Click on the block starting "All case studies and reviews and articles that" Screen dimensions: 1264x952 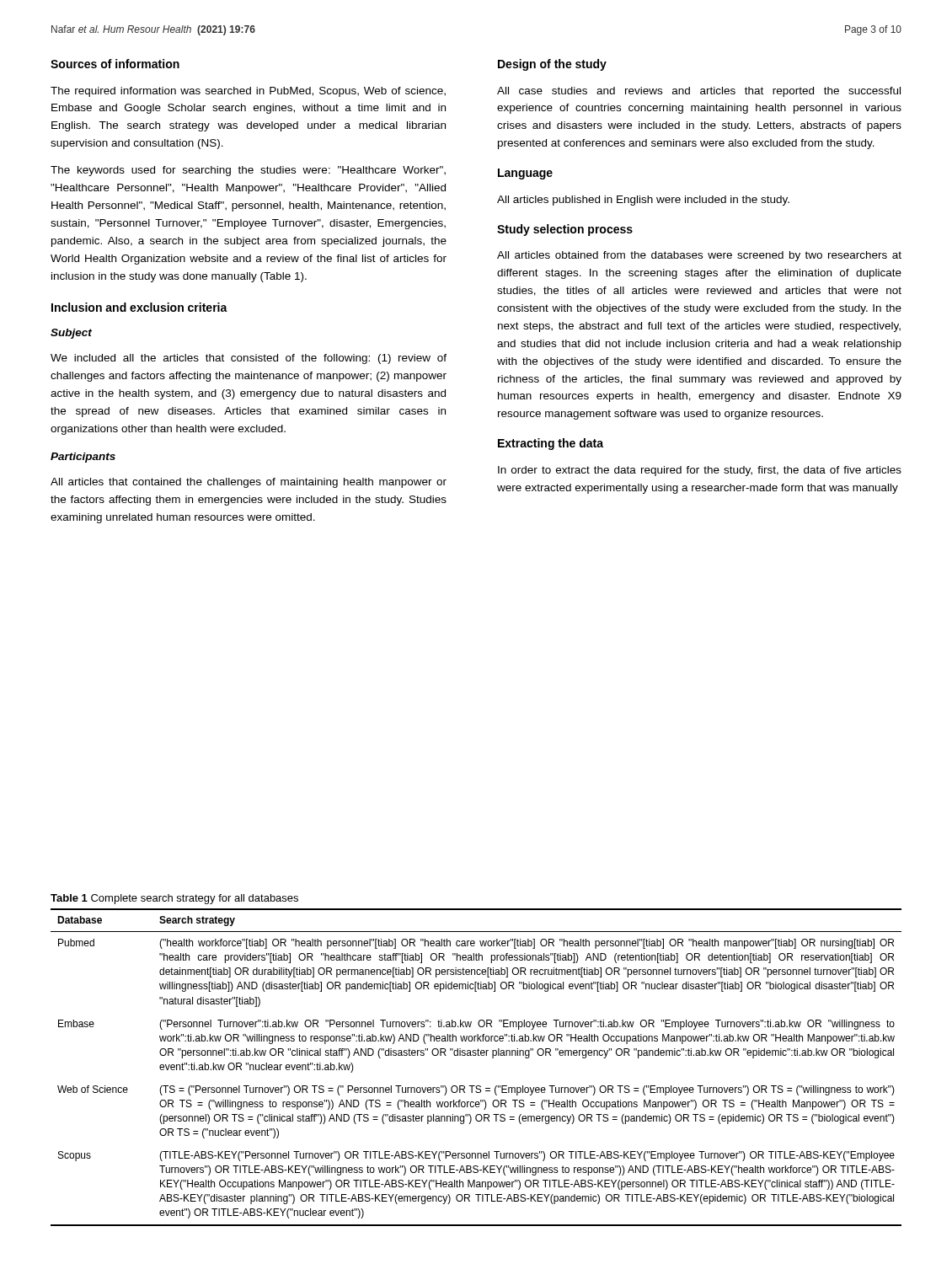coord(699,117)
